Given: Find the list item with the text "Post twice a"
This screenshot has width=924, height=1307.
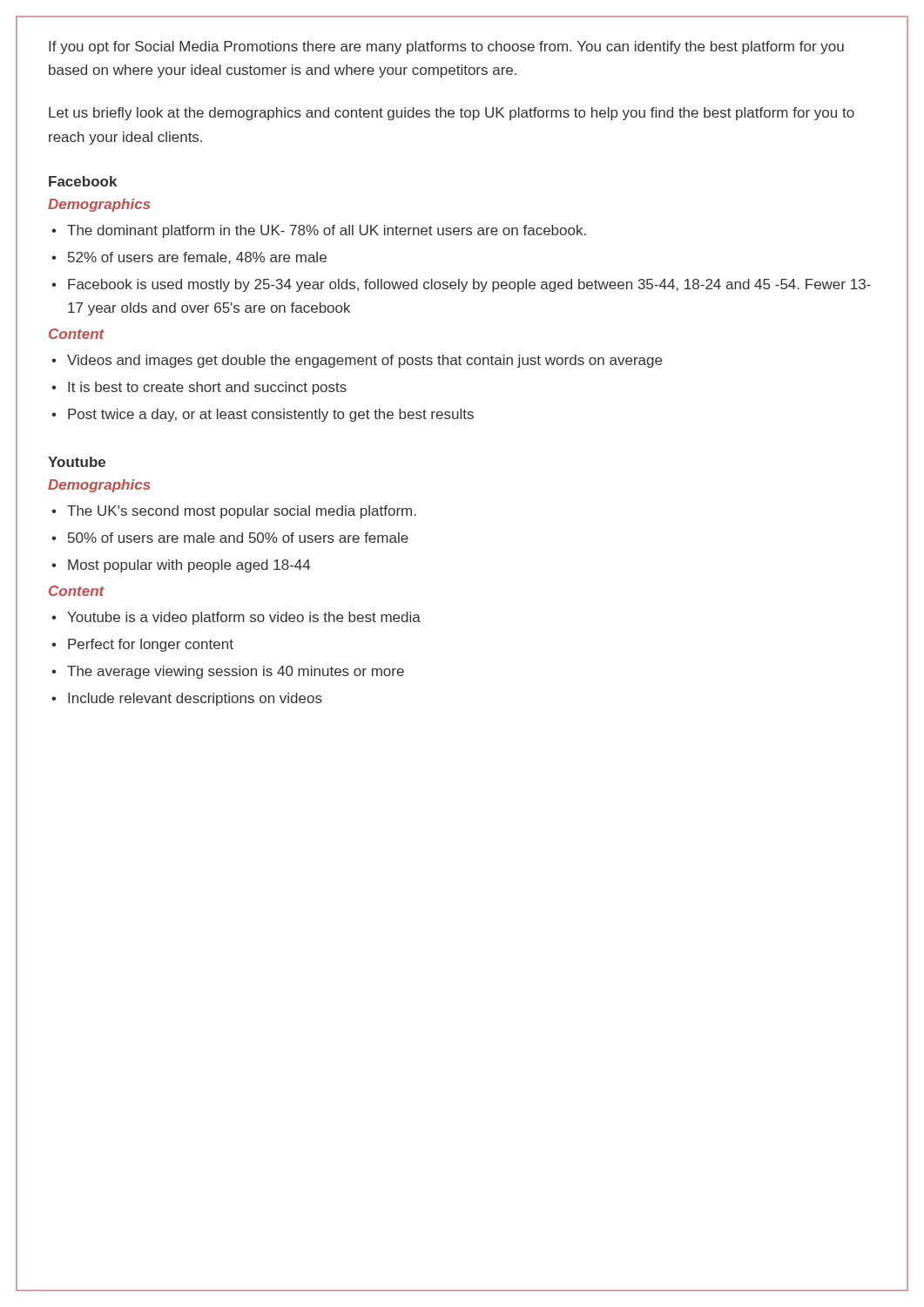Looking at the screenshot, I should pyautogui.click(x=271, y=414).
